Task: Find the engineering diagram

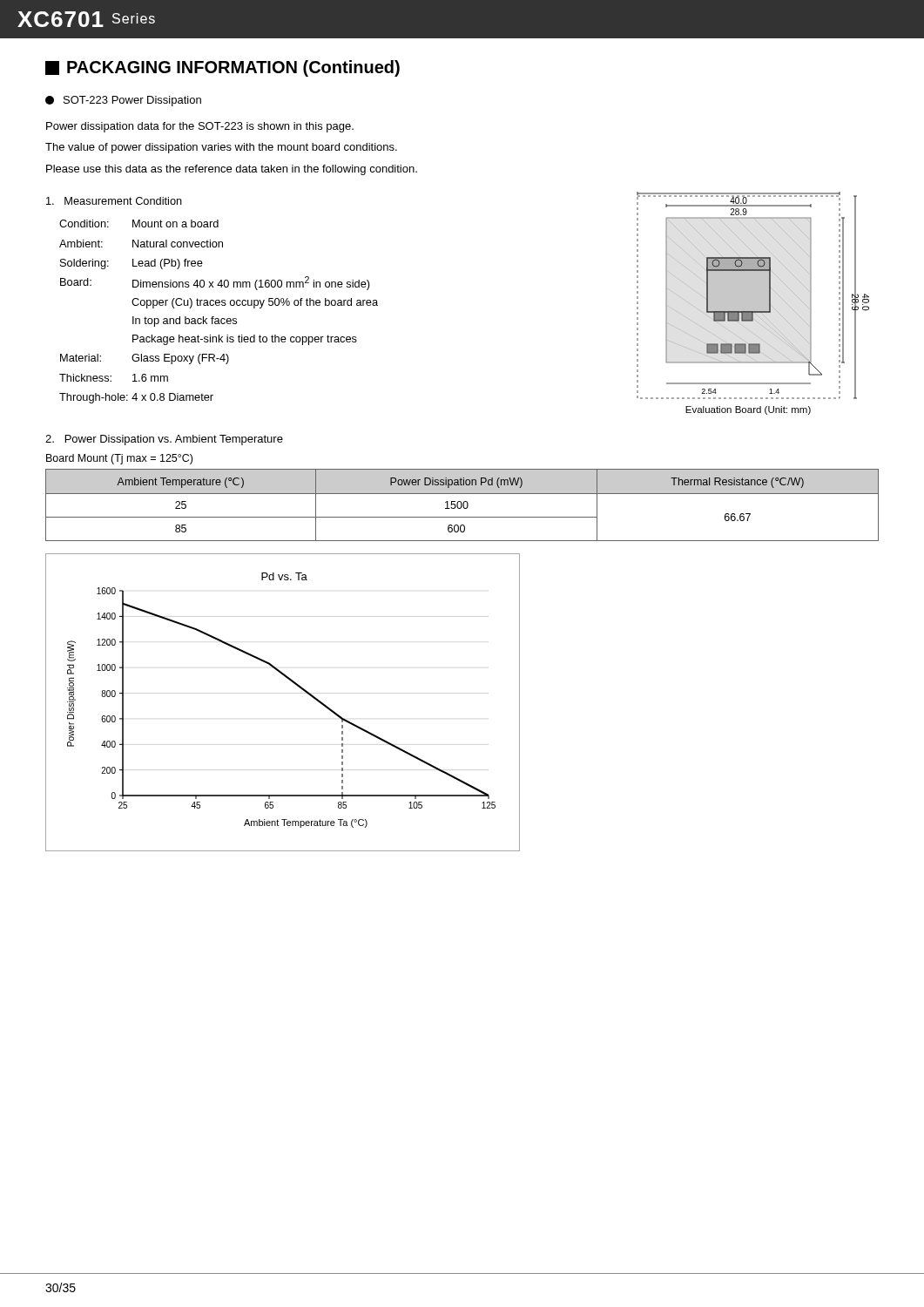Action: point(748,297)
